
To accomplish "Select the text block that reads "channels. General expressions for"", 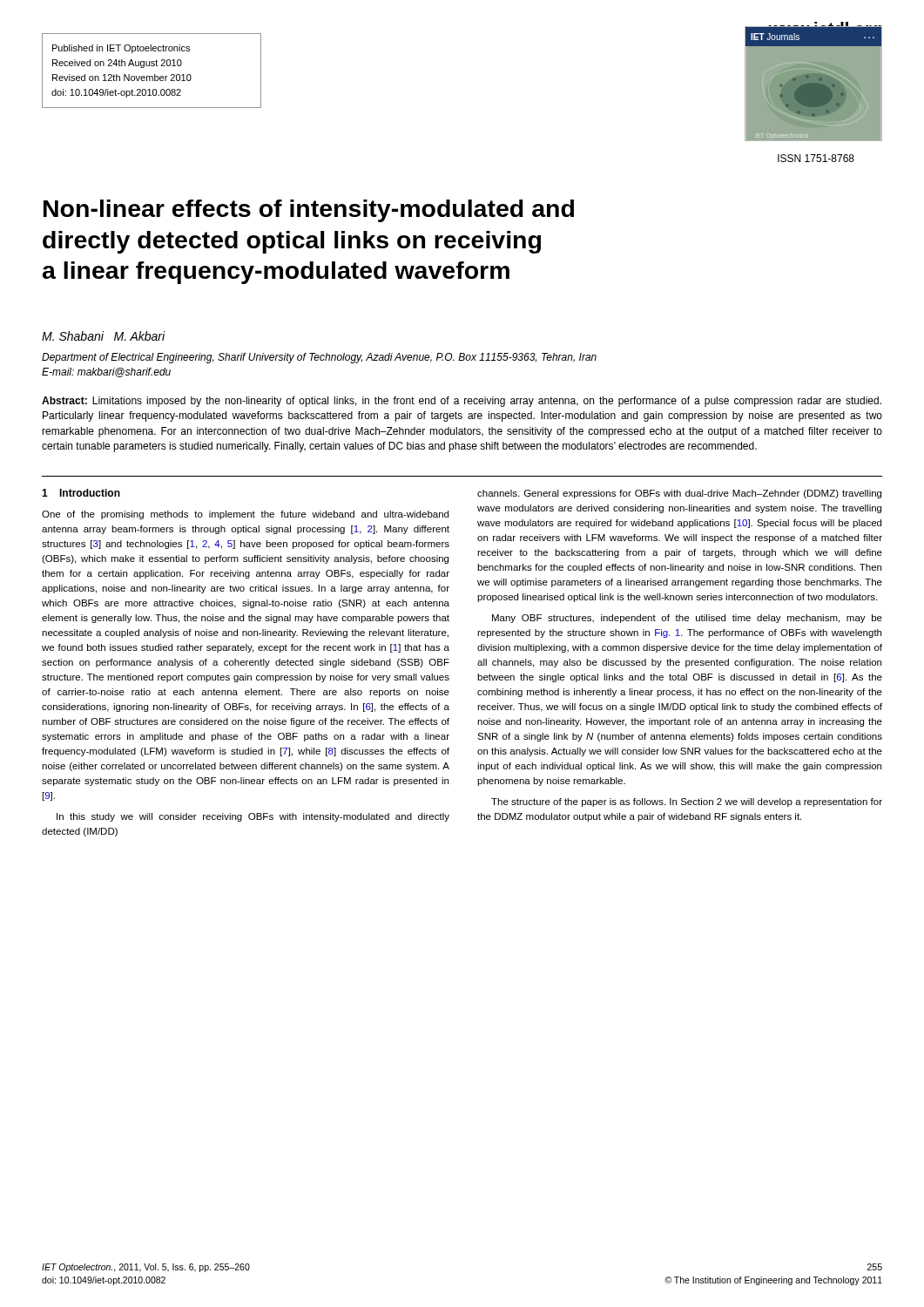I will (680, 655).
